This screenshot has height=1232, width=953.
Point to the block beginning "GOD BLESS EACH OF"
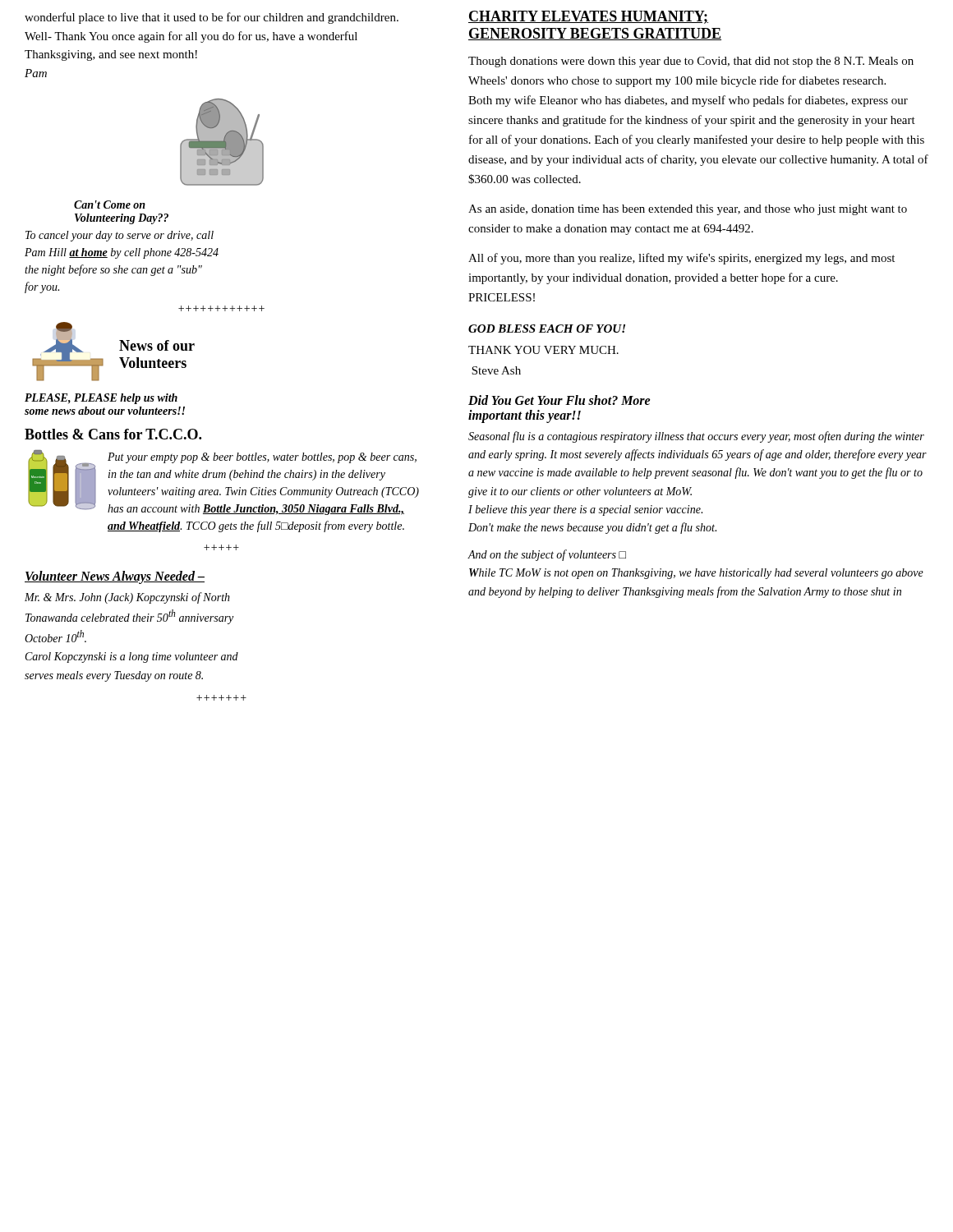tap(547, 349)
